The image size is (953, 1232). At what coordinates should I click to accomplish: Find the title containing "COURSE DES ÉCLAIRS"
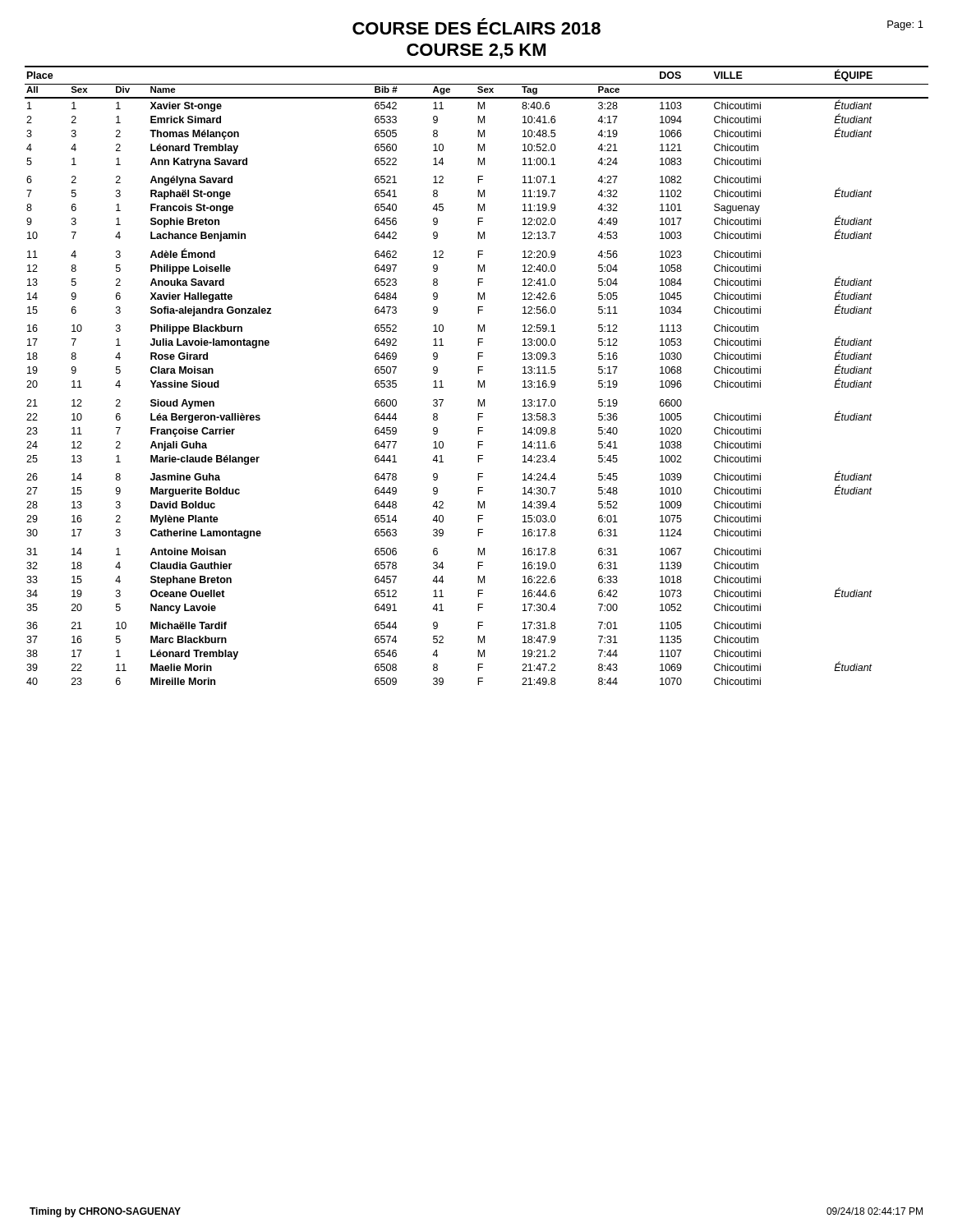point(476,39)
